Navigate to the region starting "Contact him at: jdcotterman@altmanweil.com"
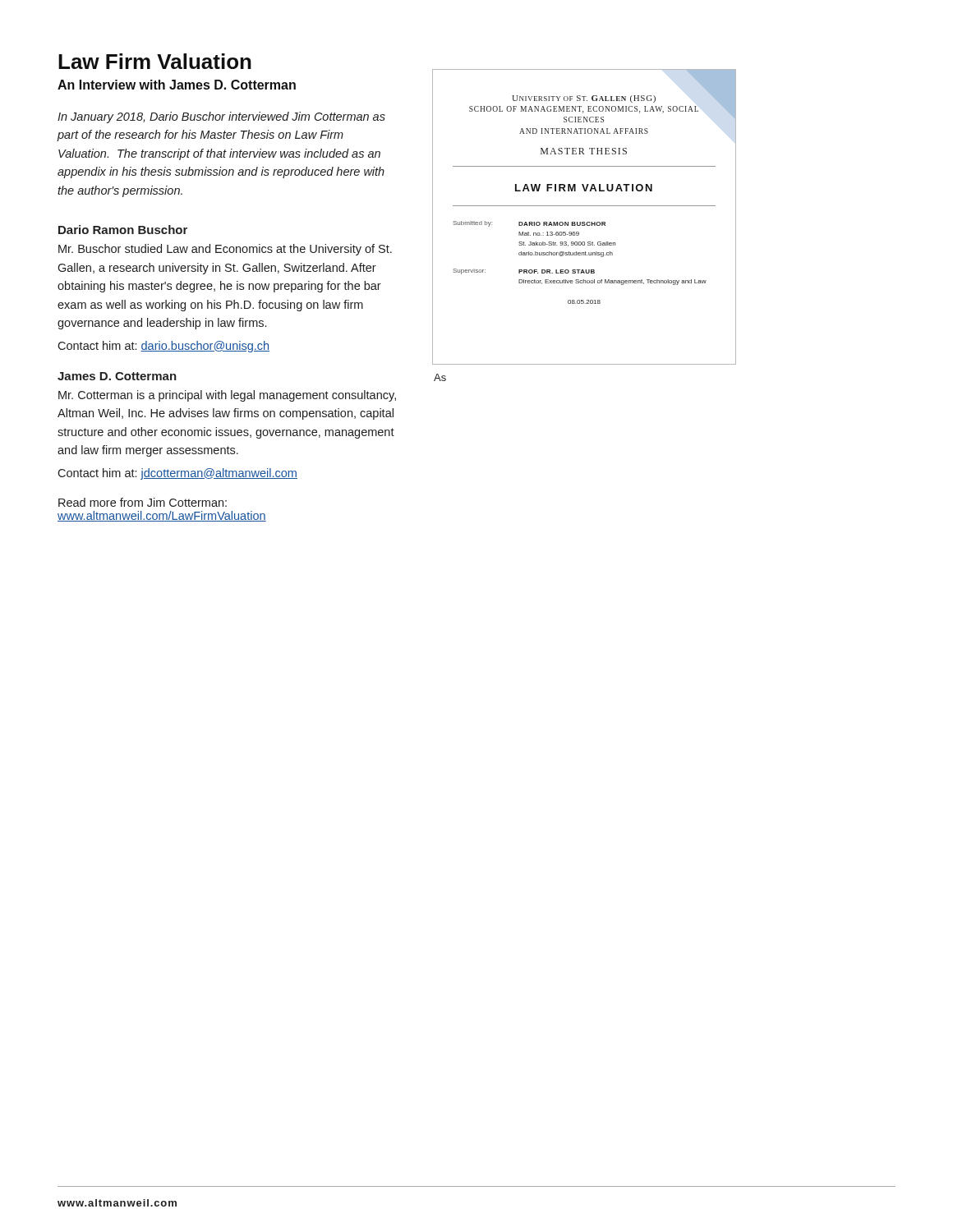This screenshot has width=953, height=1232. [x=177, y=473]
